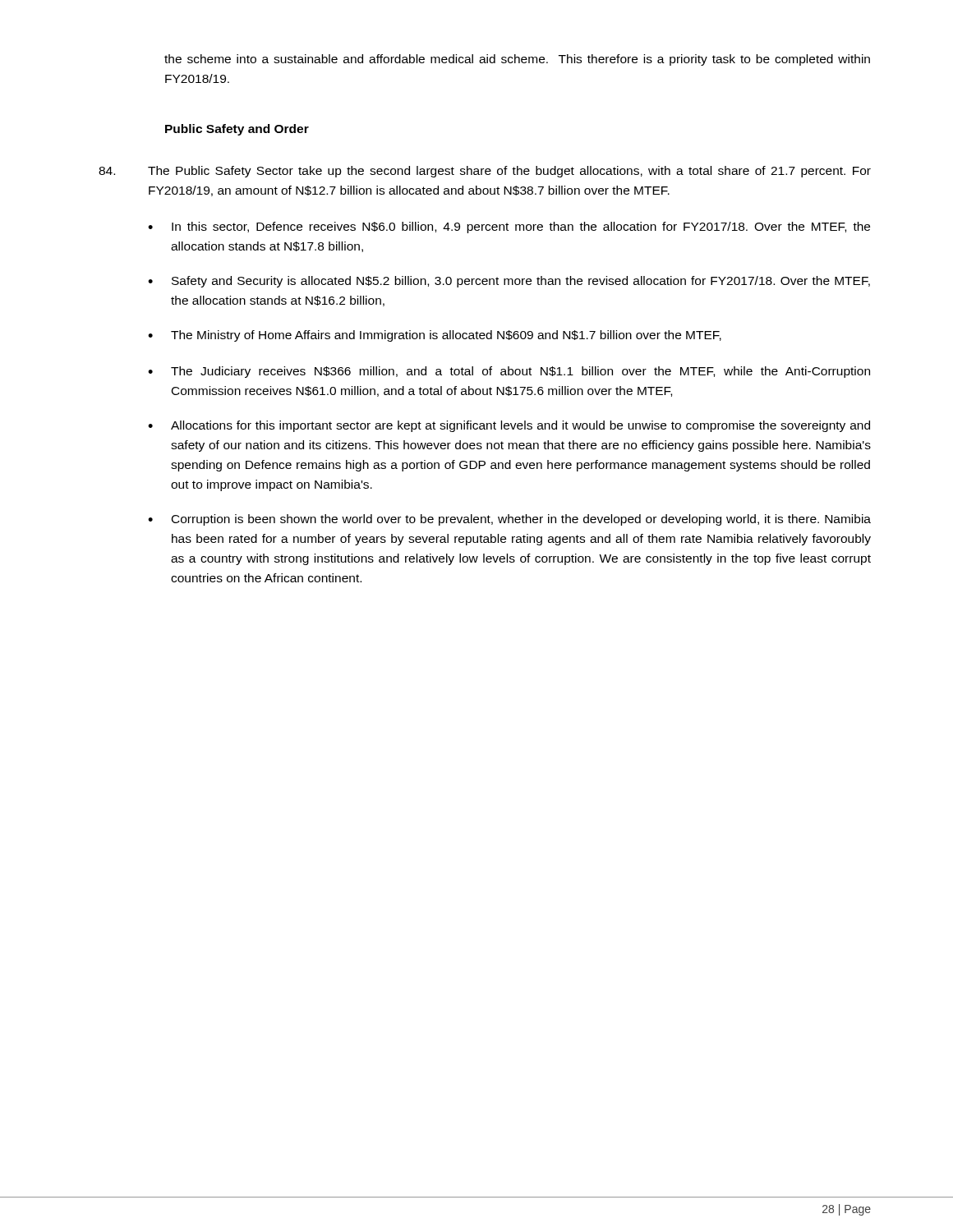
Task: Where is the passage that starts "the scheme into a sustainable and affordable"?
Action: pos(518,69)
